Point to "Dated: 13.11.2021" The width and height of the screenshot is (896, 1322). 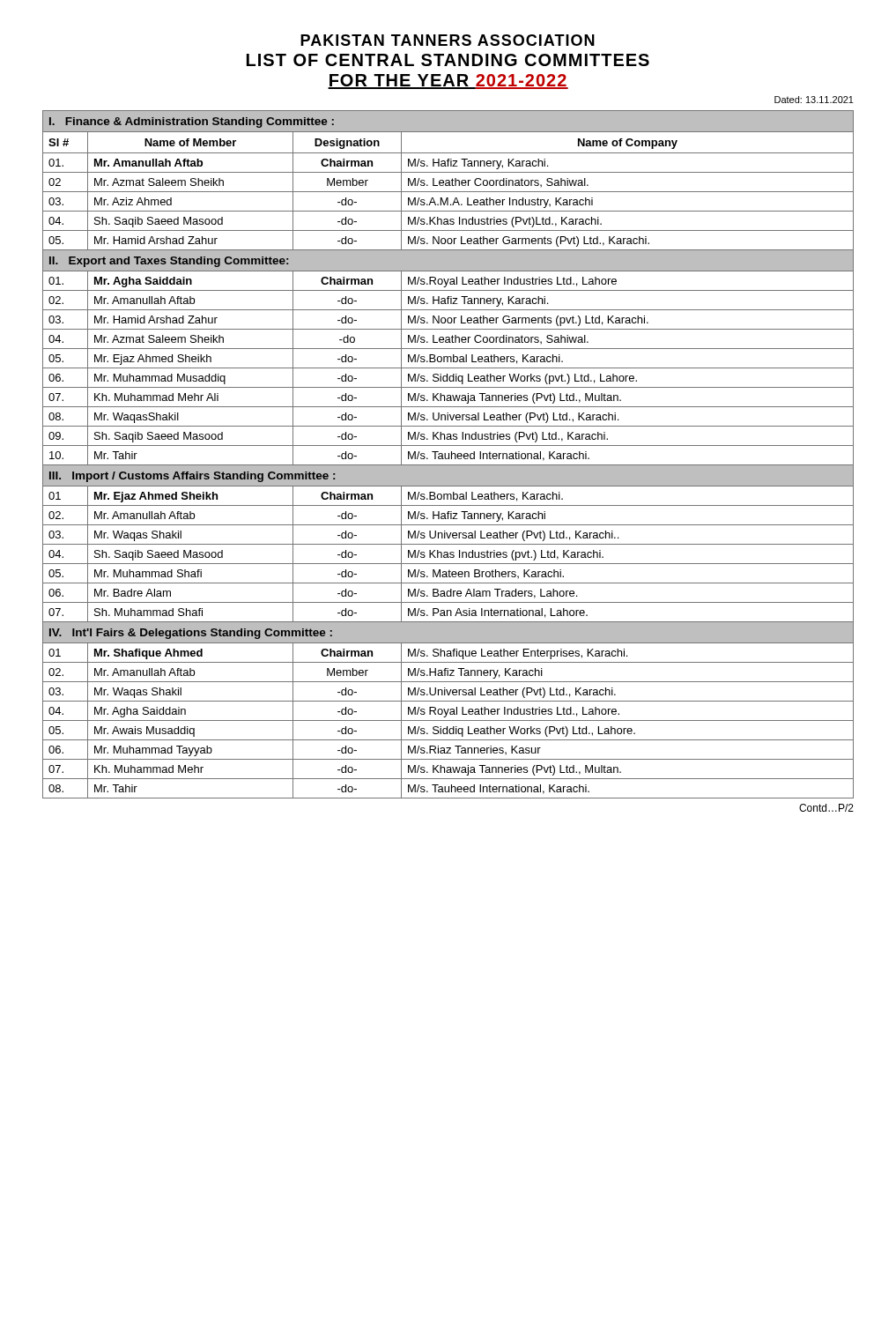pyautogui.click(x=814, y=100)
